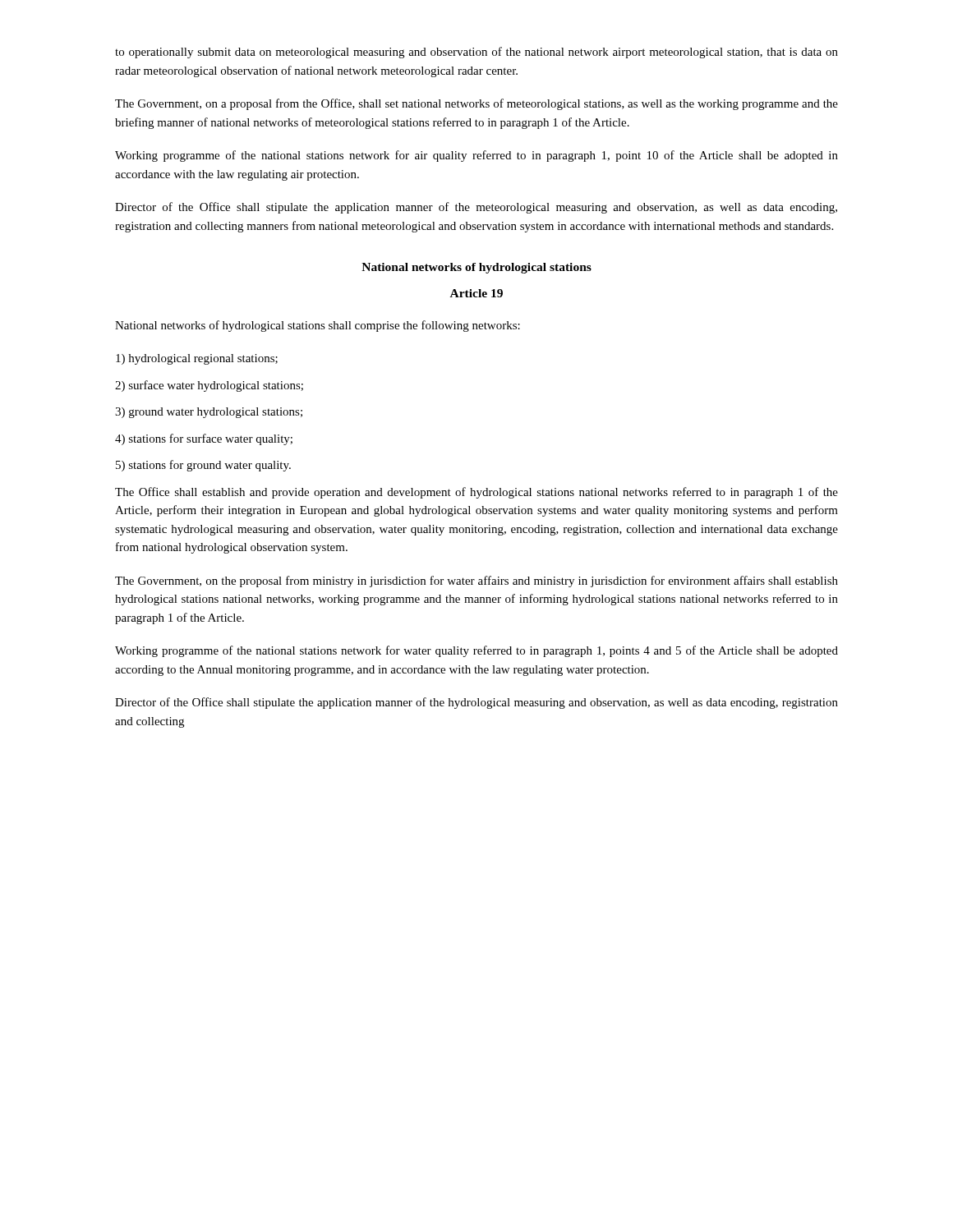Viewport: 953px width, 1232px height.
Task: Locate the text block starting "3) ground water hydrological stations;"
Action: tap(209, 412)
